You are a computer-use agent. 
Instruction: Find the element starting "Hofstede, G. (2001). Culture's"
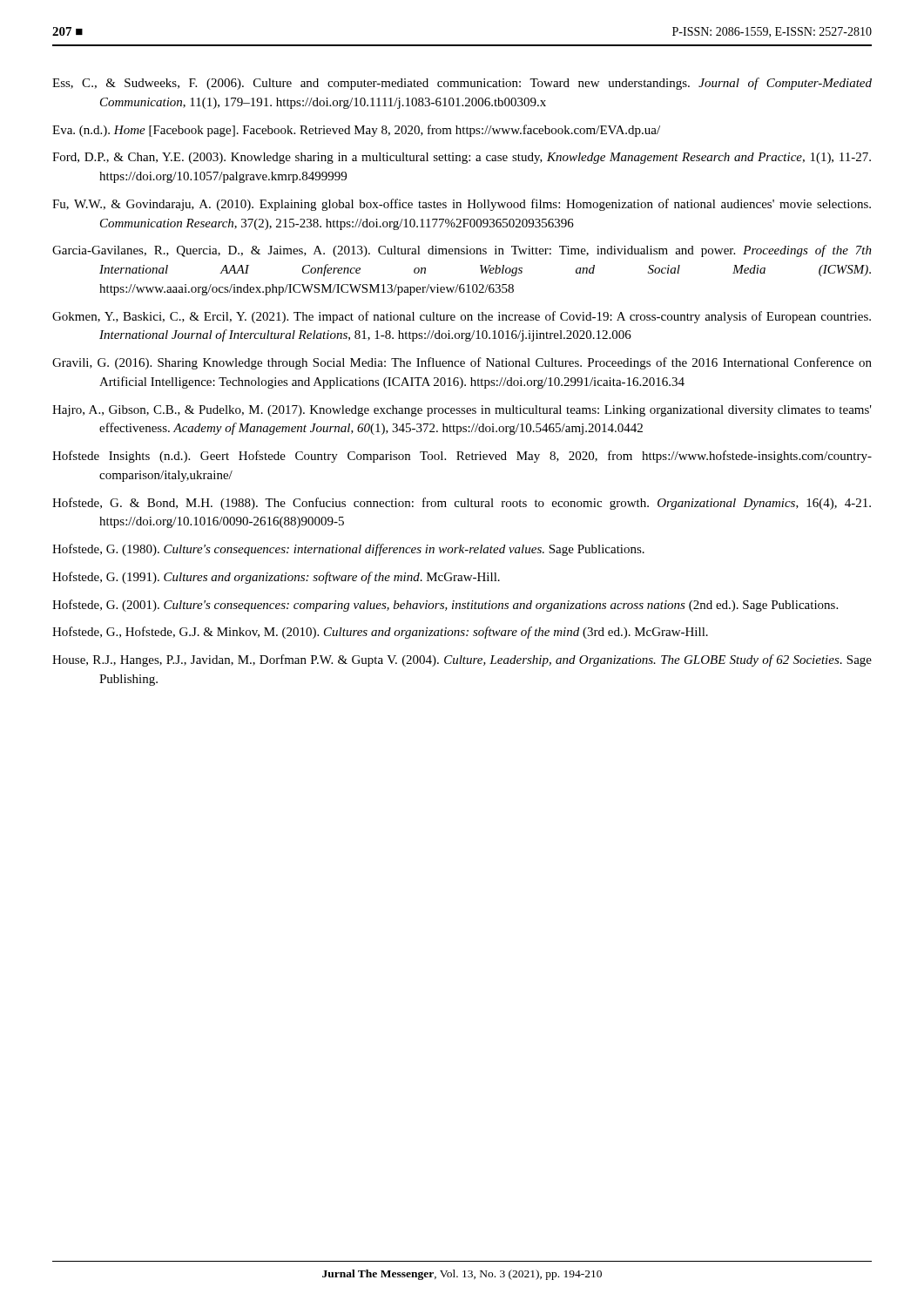[x=446, y=604]
